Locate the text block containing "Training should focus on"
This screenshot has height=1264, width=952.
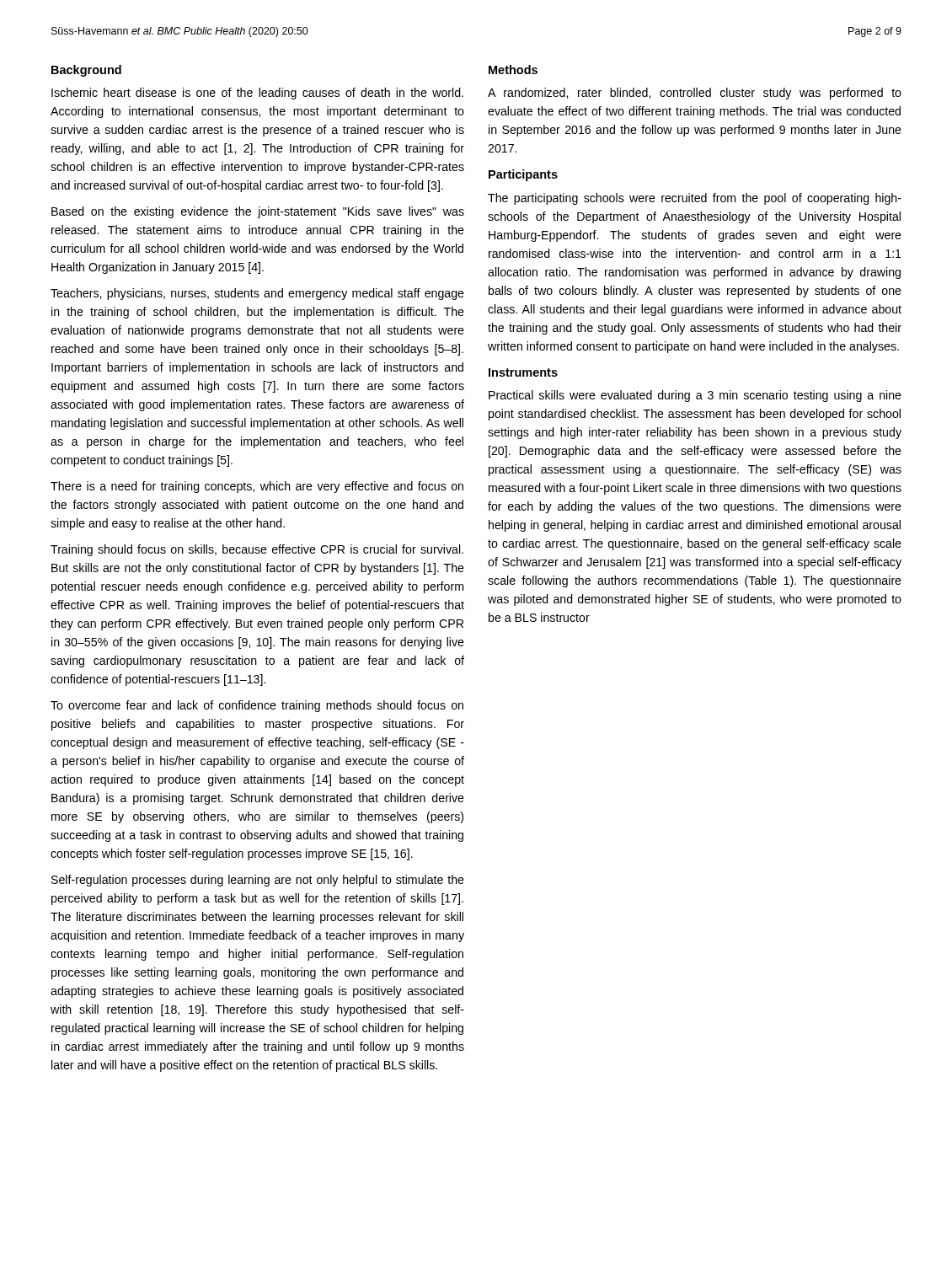coord(257,615)
